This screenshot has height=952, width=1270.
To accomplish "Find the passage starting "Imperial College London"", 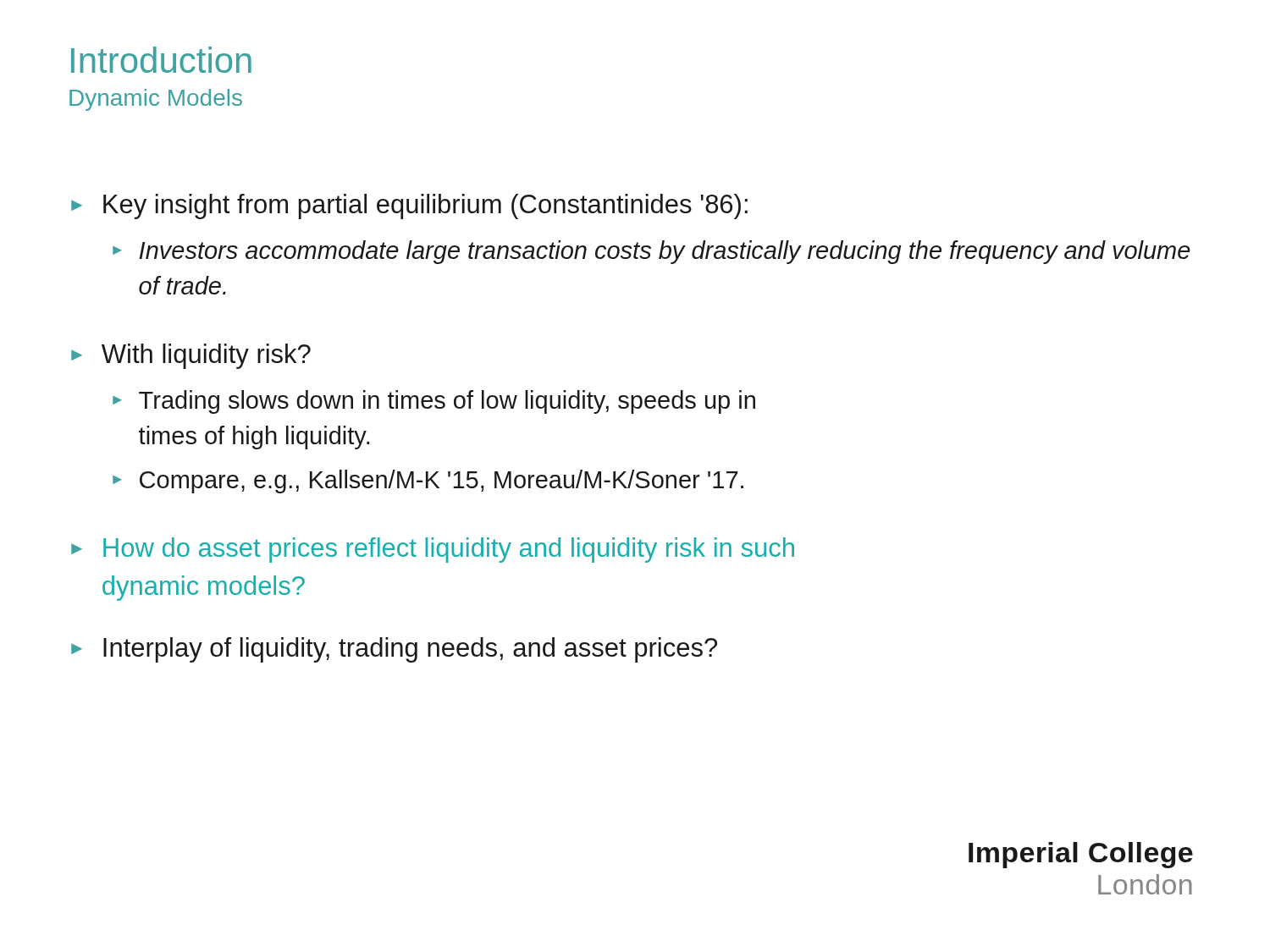I will pyautogui.click(x=1080, y=869).
